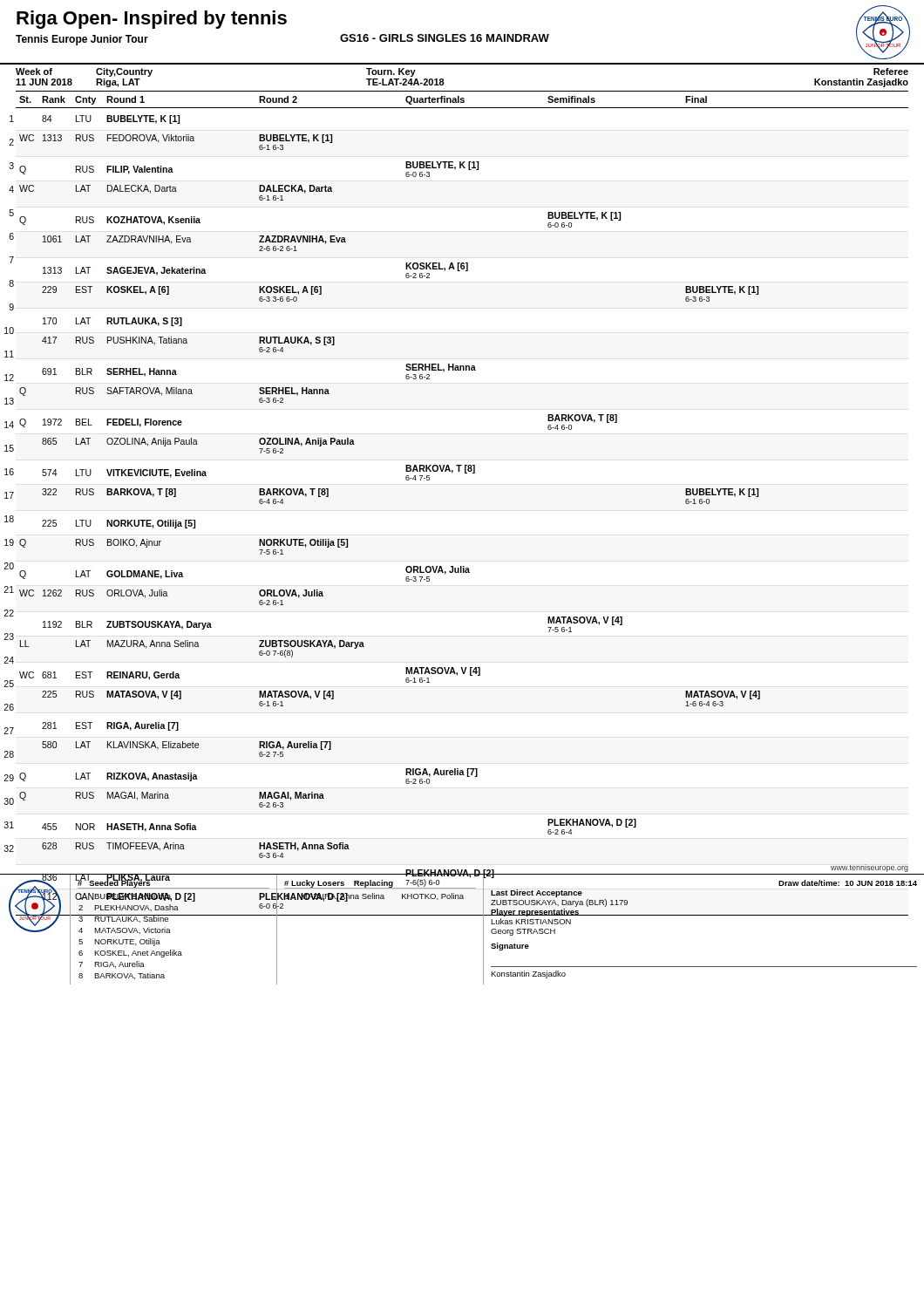Click on the table containing "KHOTKO, Polina"
The width and height of the screenshot is (924, 1308).
click(x=381, y=930)
